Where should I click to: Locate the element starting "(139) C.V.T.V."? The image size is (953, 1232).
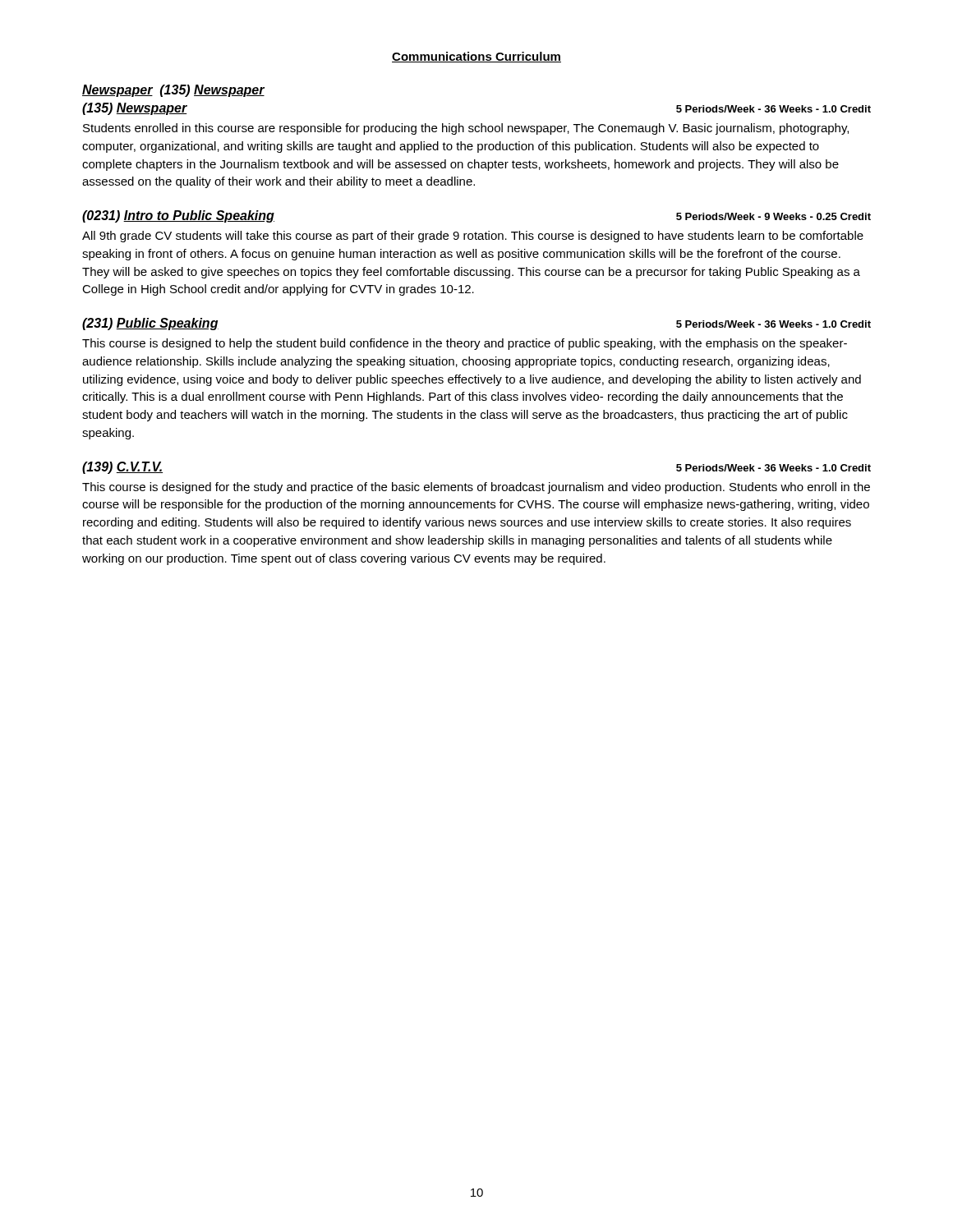click(122, 466)
